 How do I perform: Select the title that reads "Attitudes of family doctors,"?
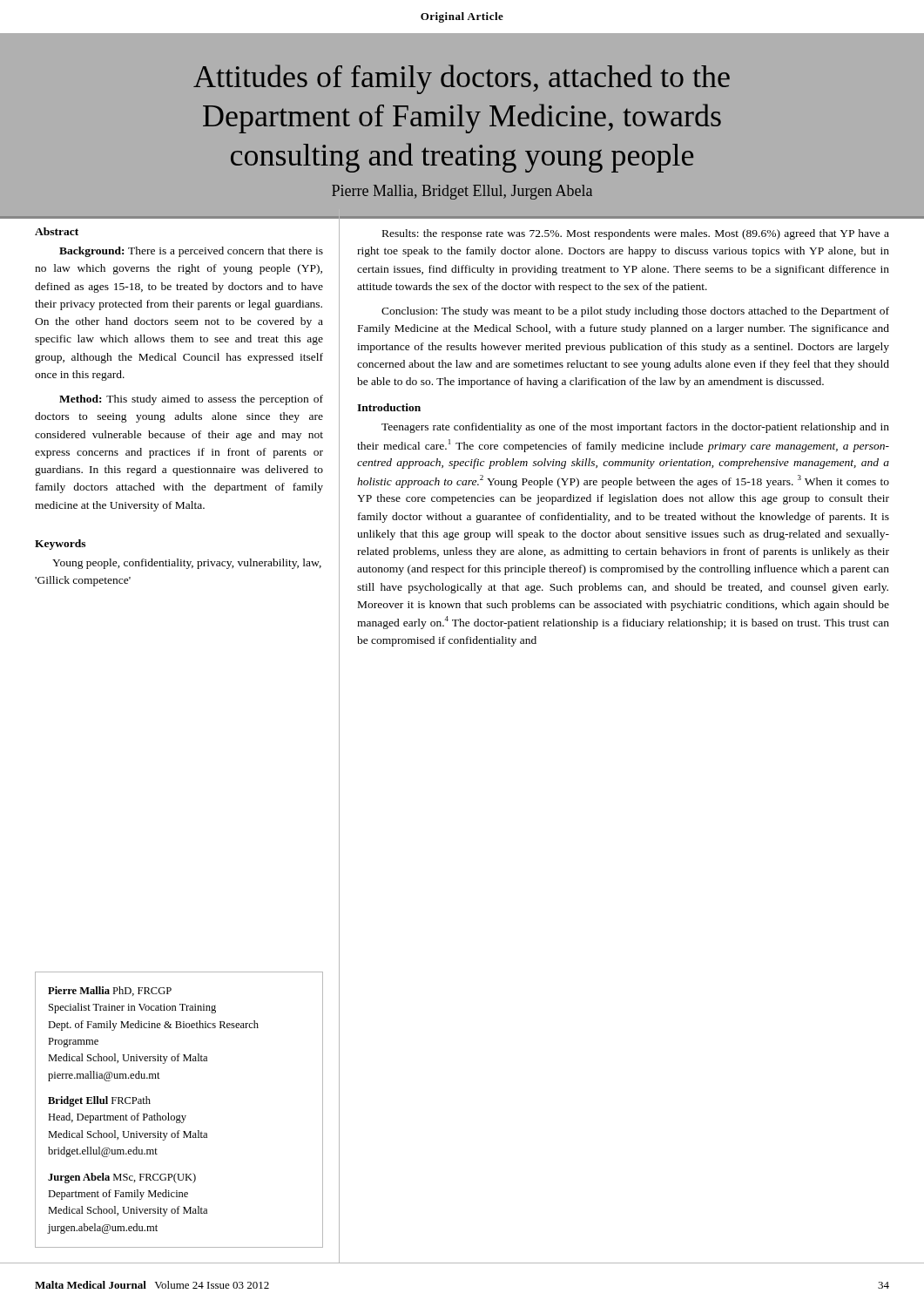pos(462,129)
